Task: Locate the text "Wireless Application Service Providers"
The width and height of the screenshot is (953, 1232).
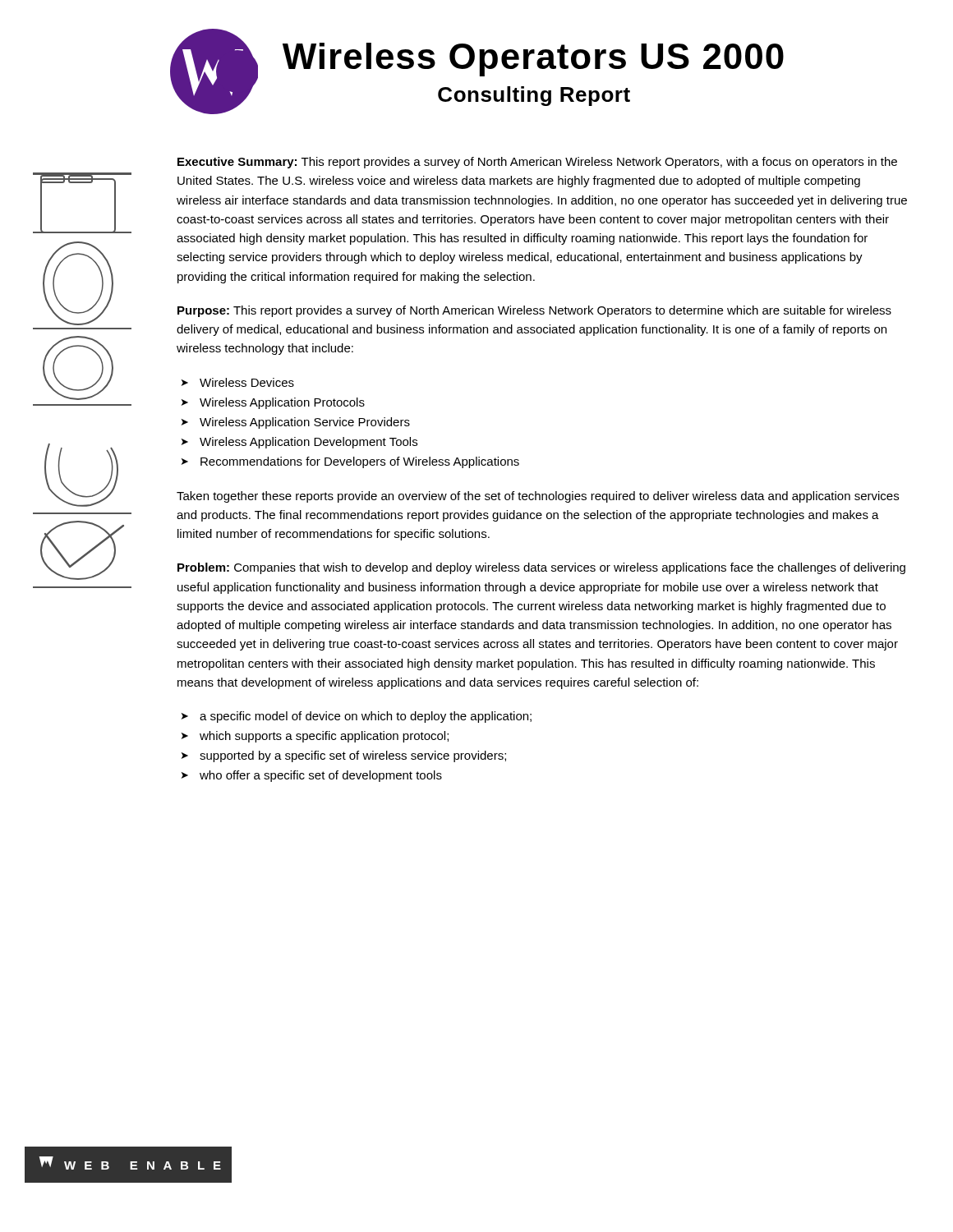Action: click(x=296, y=423)
